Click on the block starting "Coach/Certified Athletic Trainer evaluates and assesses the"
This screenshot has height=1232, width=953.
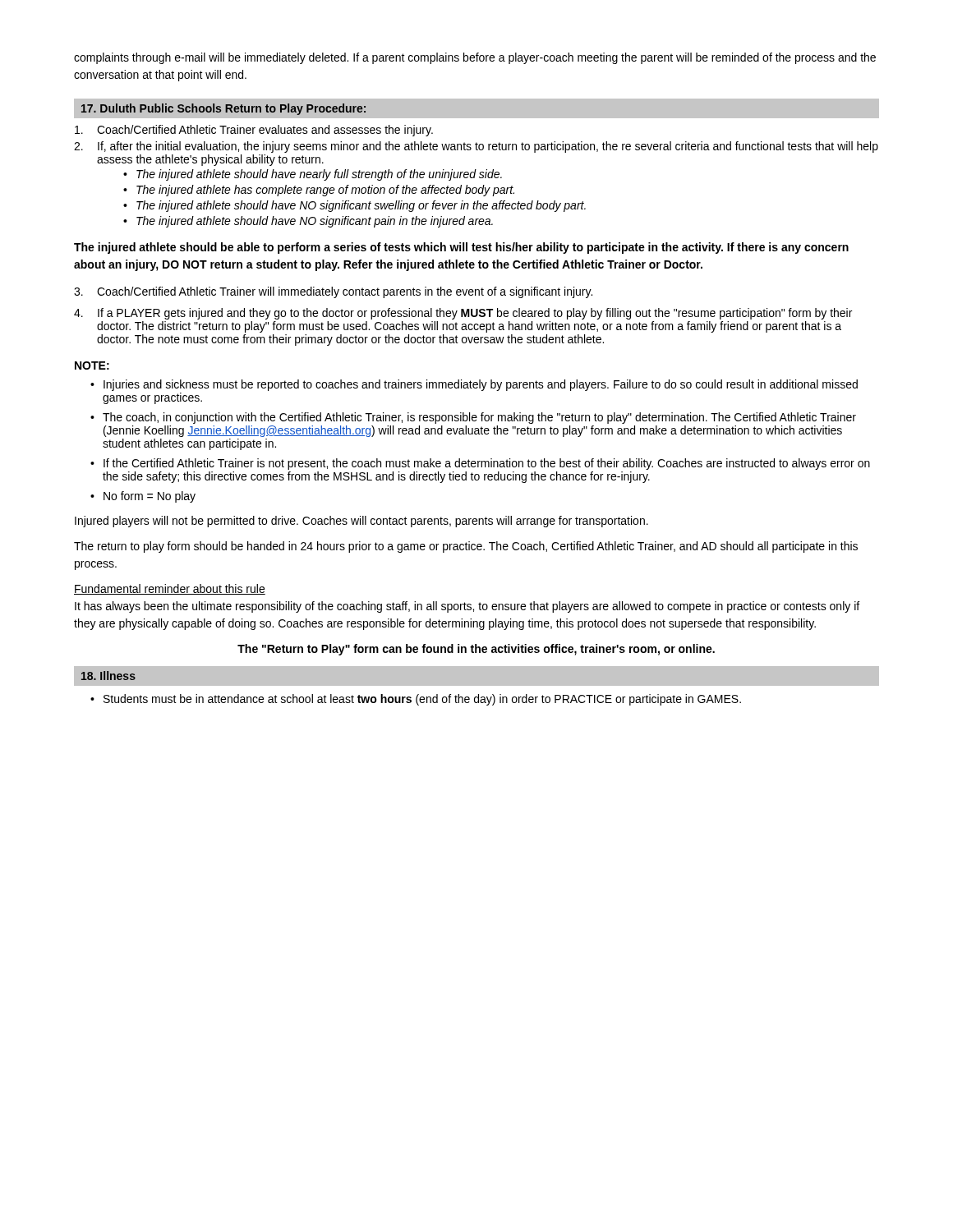(254, 130)
